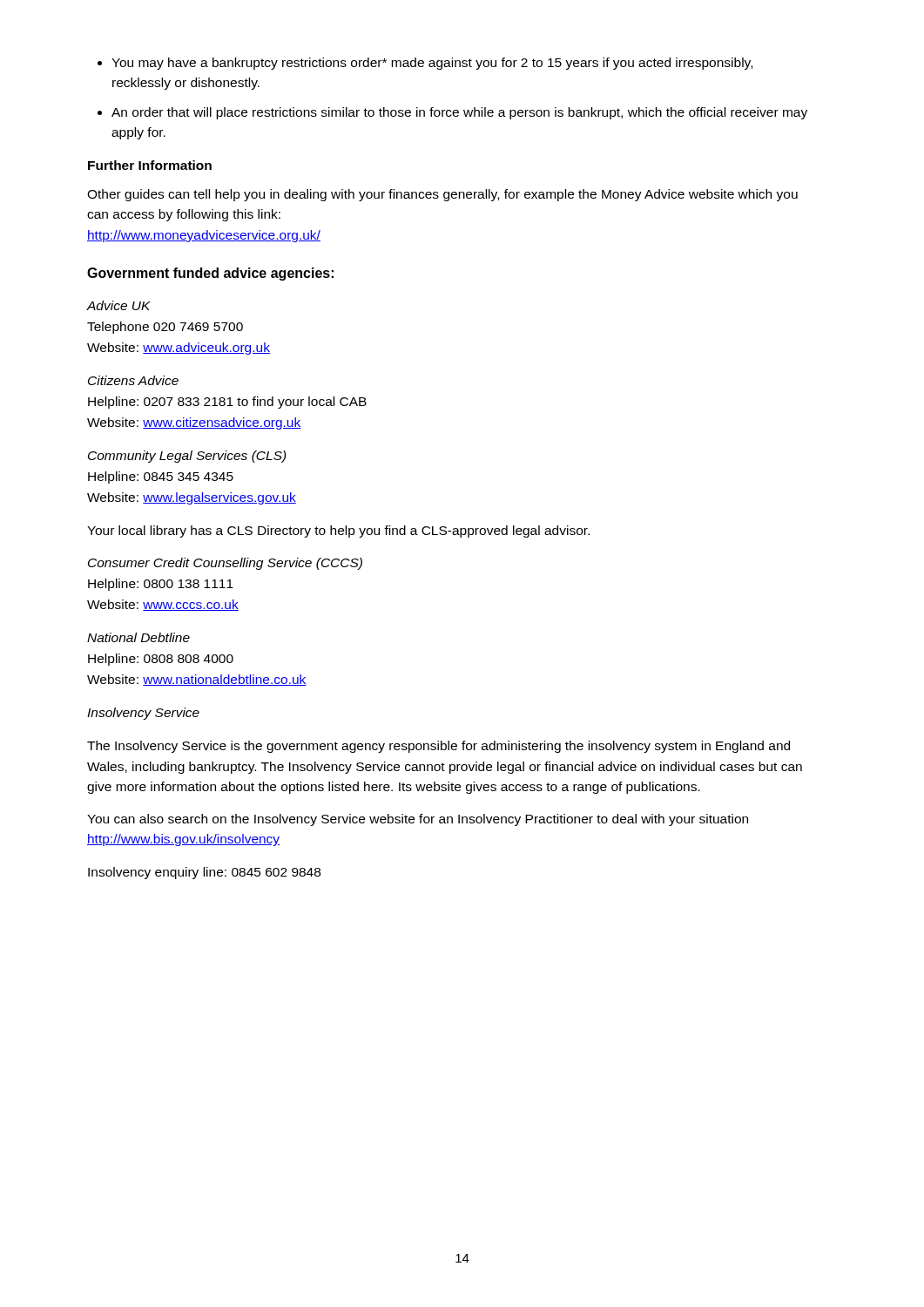This screenshot has width=924, height=1307.
Task: Locate the list item containing "An order that will place restrictions similar to"
Action: tap(459, 122)
